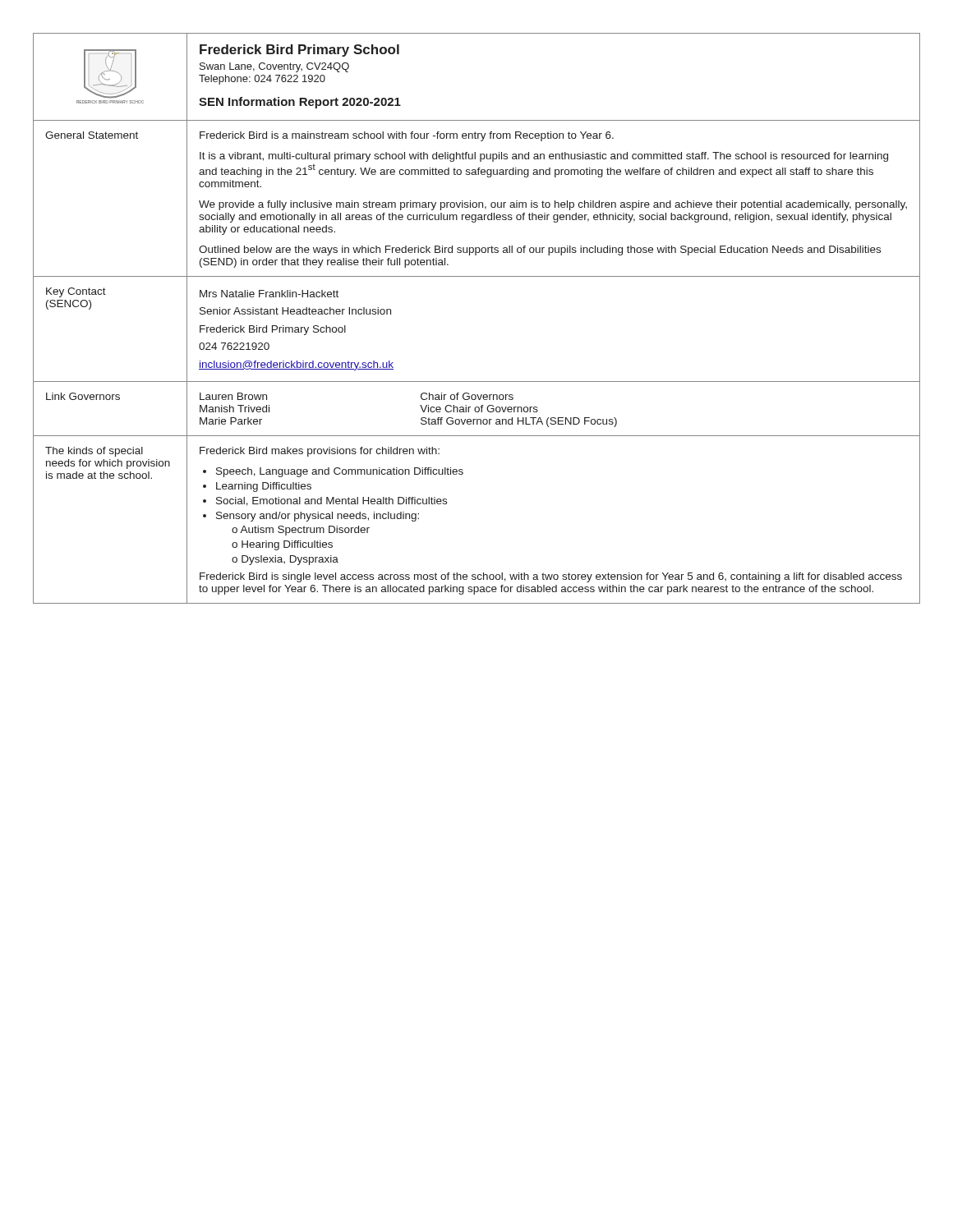953x1232 pixels.
Task: Select the text starting "Sensory and/or physical needs, including: Autism Spectrum Disorder"
Action: [318, 517]
